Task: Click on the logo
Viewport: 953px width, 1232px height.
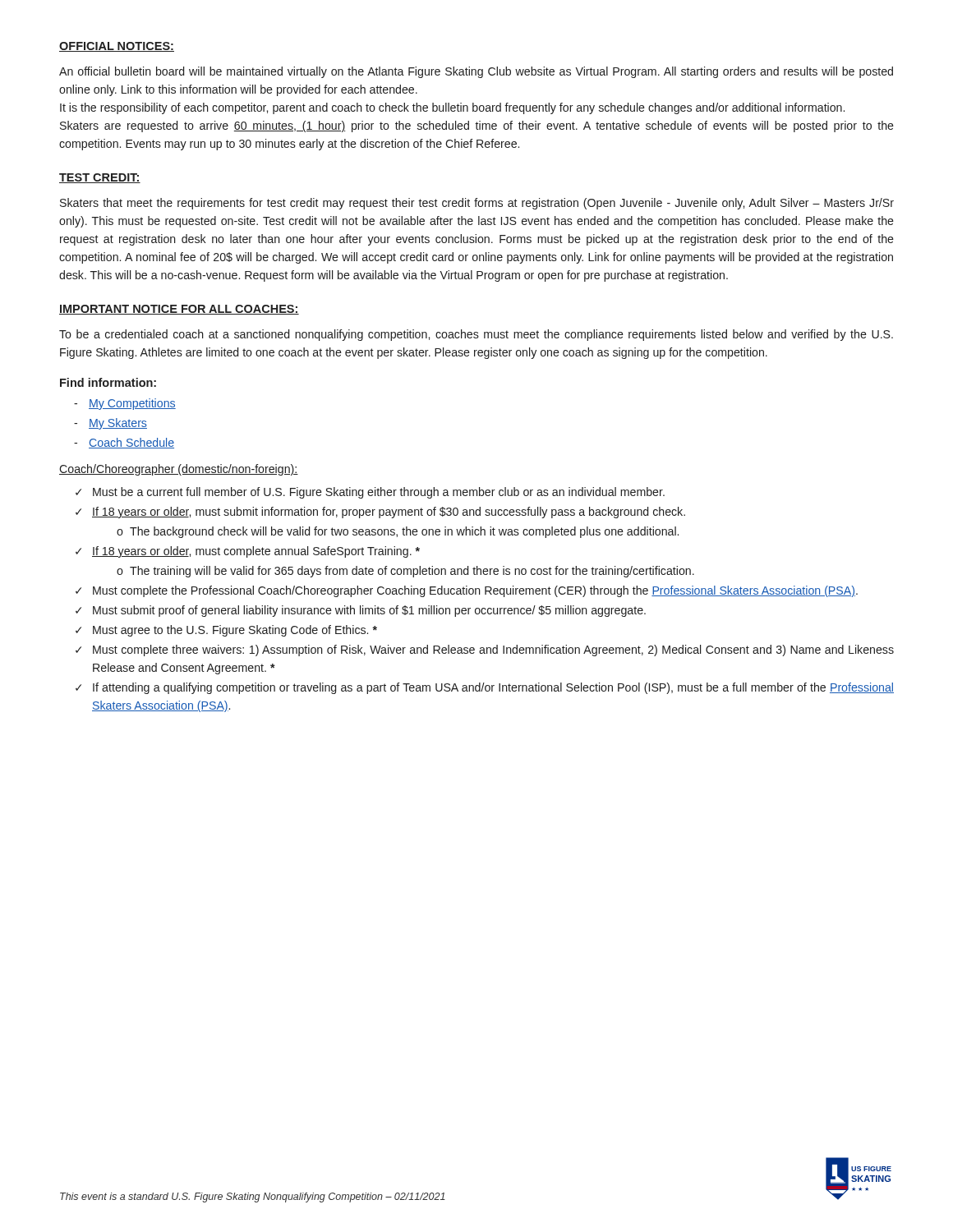Action: pyautogui.click(x=857, y=1179)
